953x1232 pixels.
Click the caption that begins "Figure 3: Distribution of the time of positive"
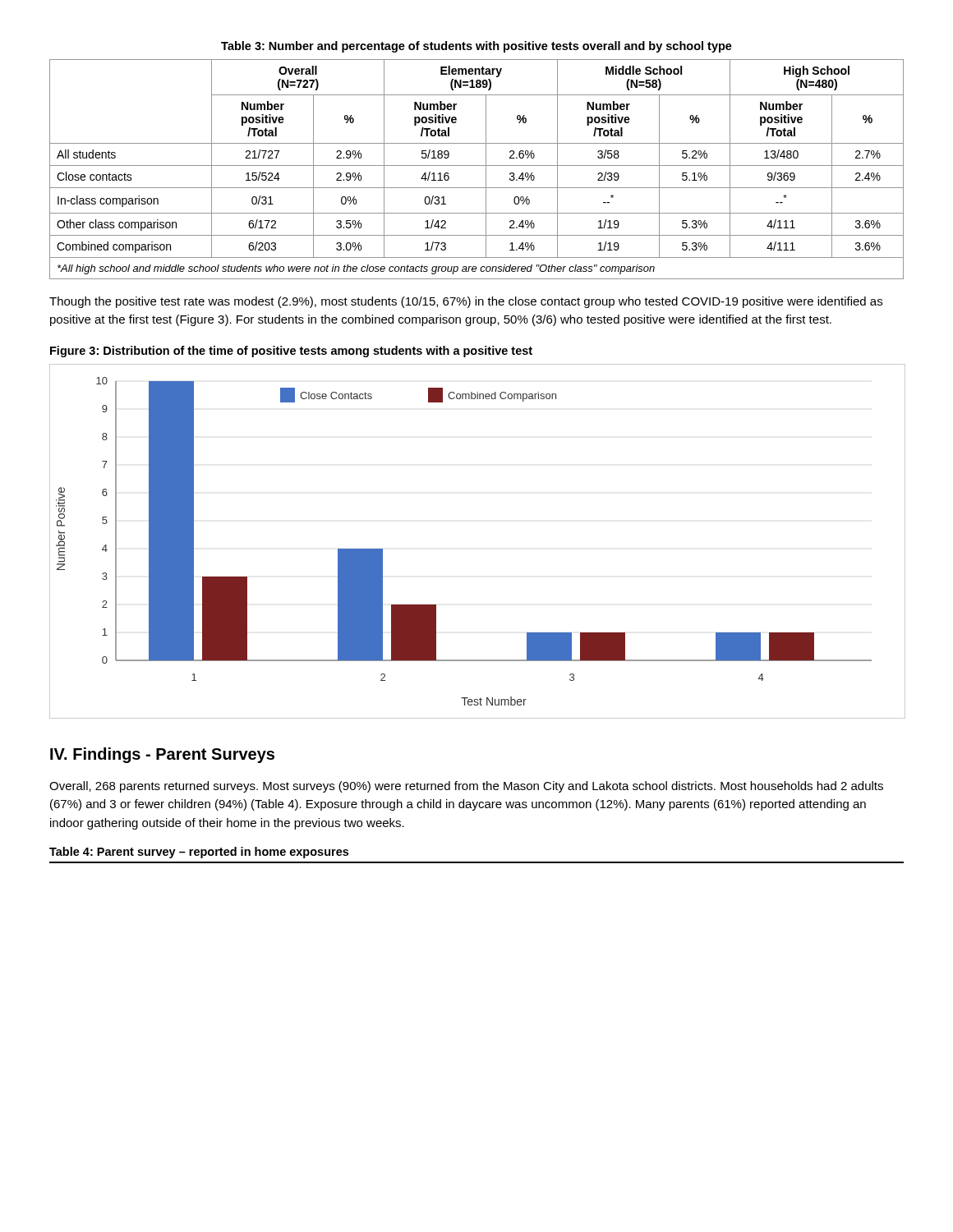pyautogui.click(x=291, y=350)
